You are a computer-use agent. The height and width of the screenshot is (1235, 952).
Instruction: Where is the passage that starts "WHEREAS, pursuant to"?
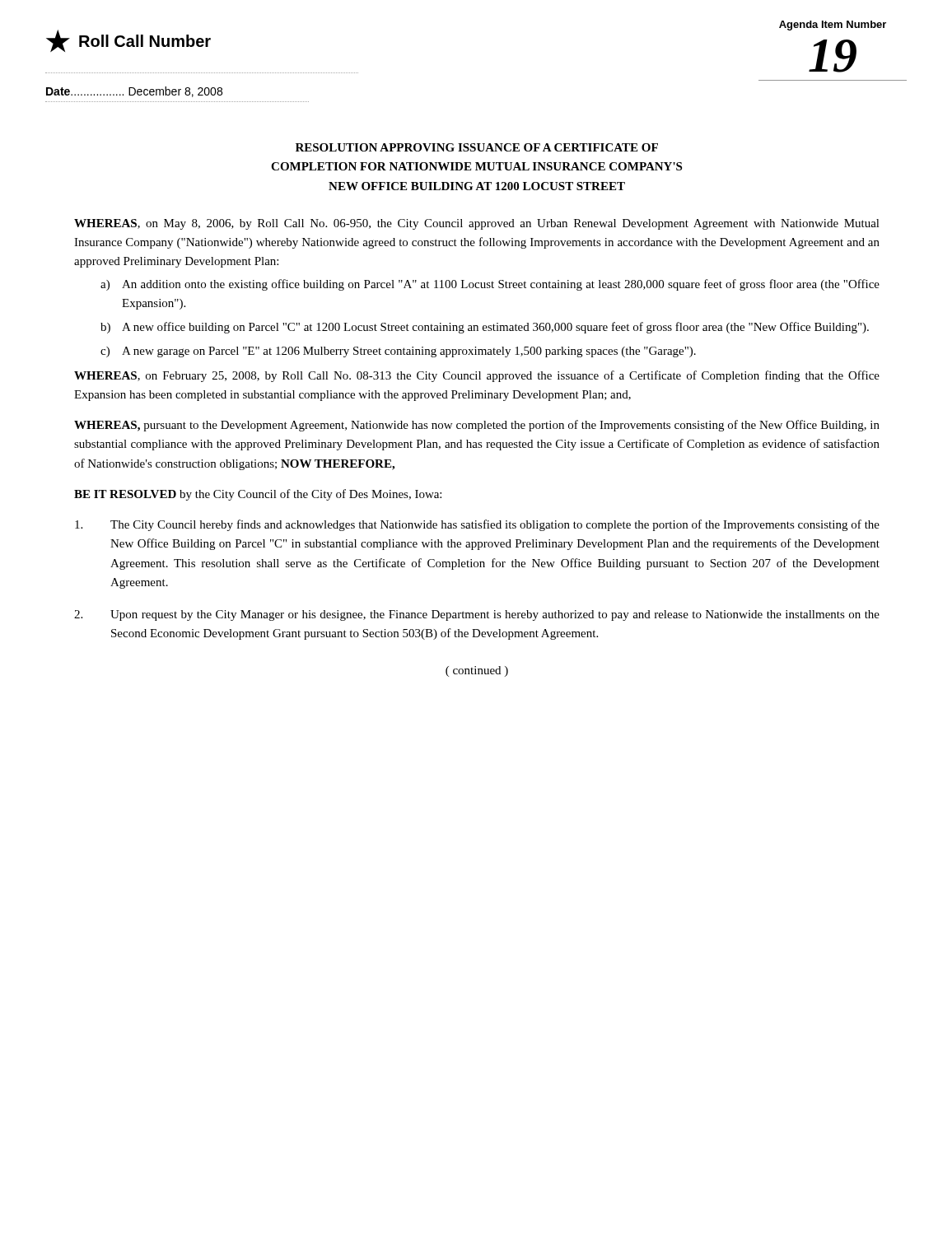click(x=477, y=444)
